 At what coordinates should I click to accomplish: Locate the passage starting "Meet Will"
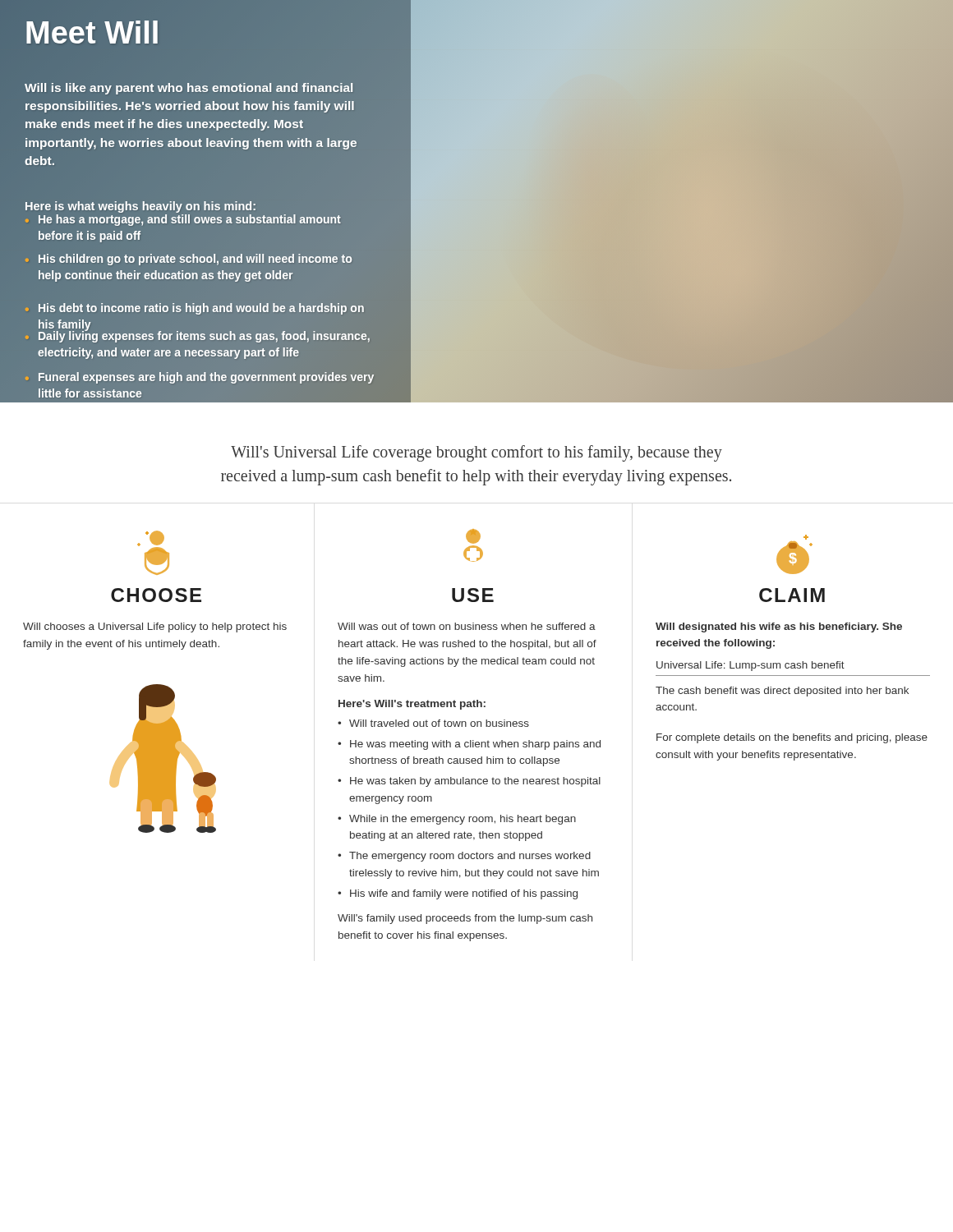(214, 34)
